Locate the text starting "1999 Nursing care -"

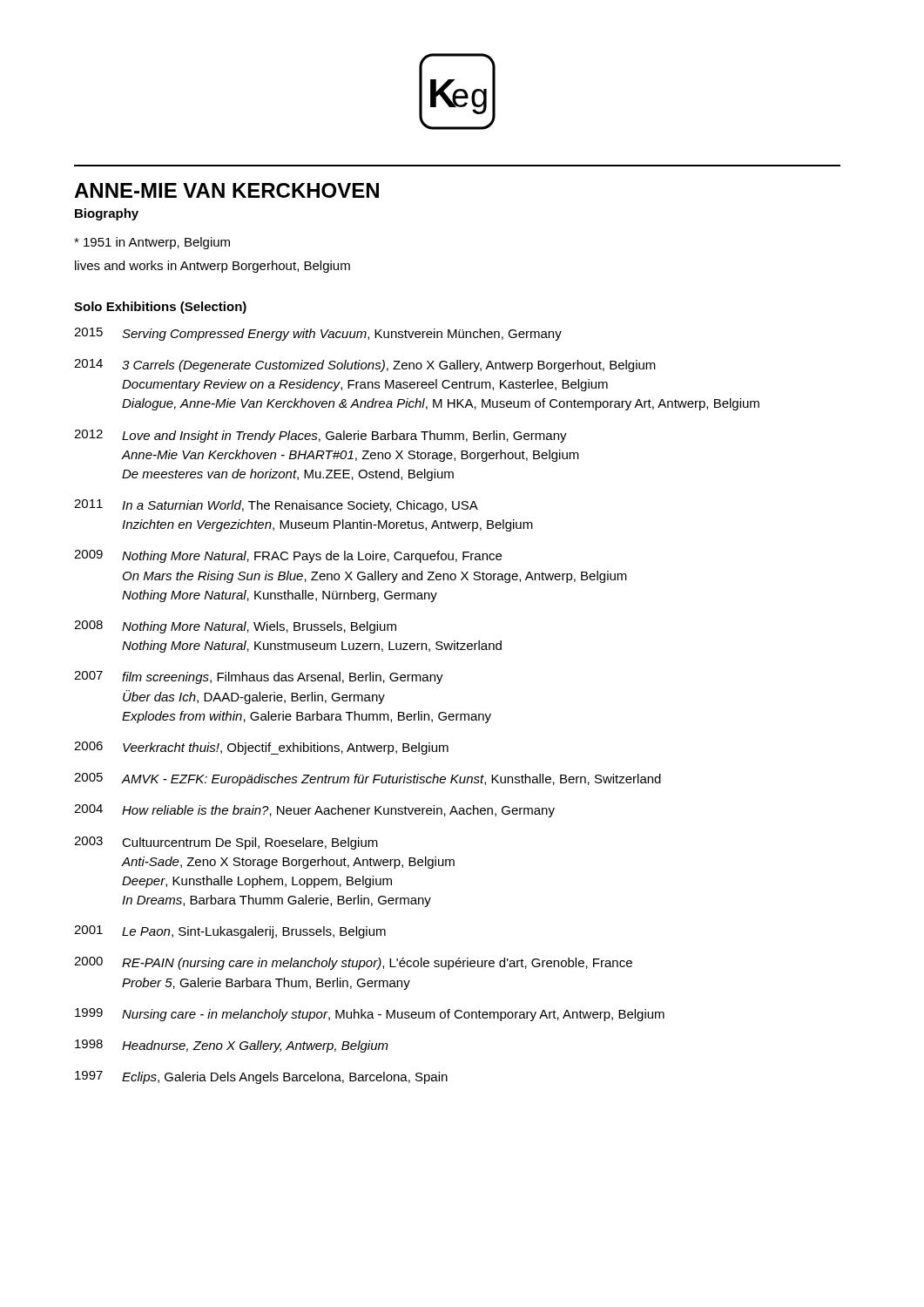457,1014
